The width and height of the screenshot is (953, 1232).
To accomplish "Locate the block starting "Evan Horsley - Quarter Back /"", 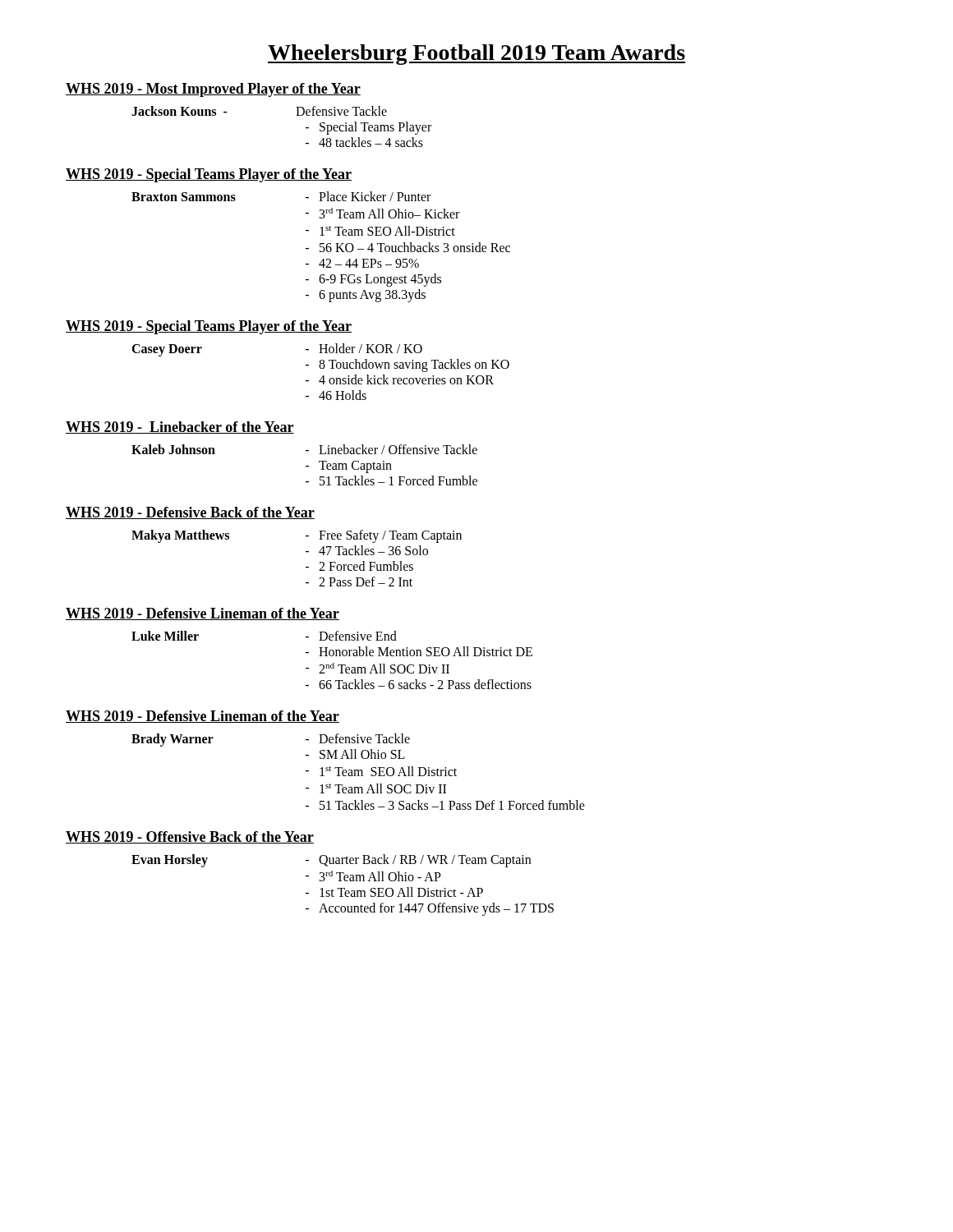I will [331, 861].
